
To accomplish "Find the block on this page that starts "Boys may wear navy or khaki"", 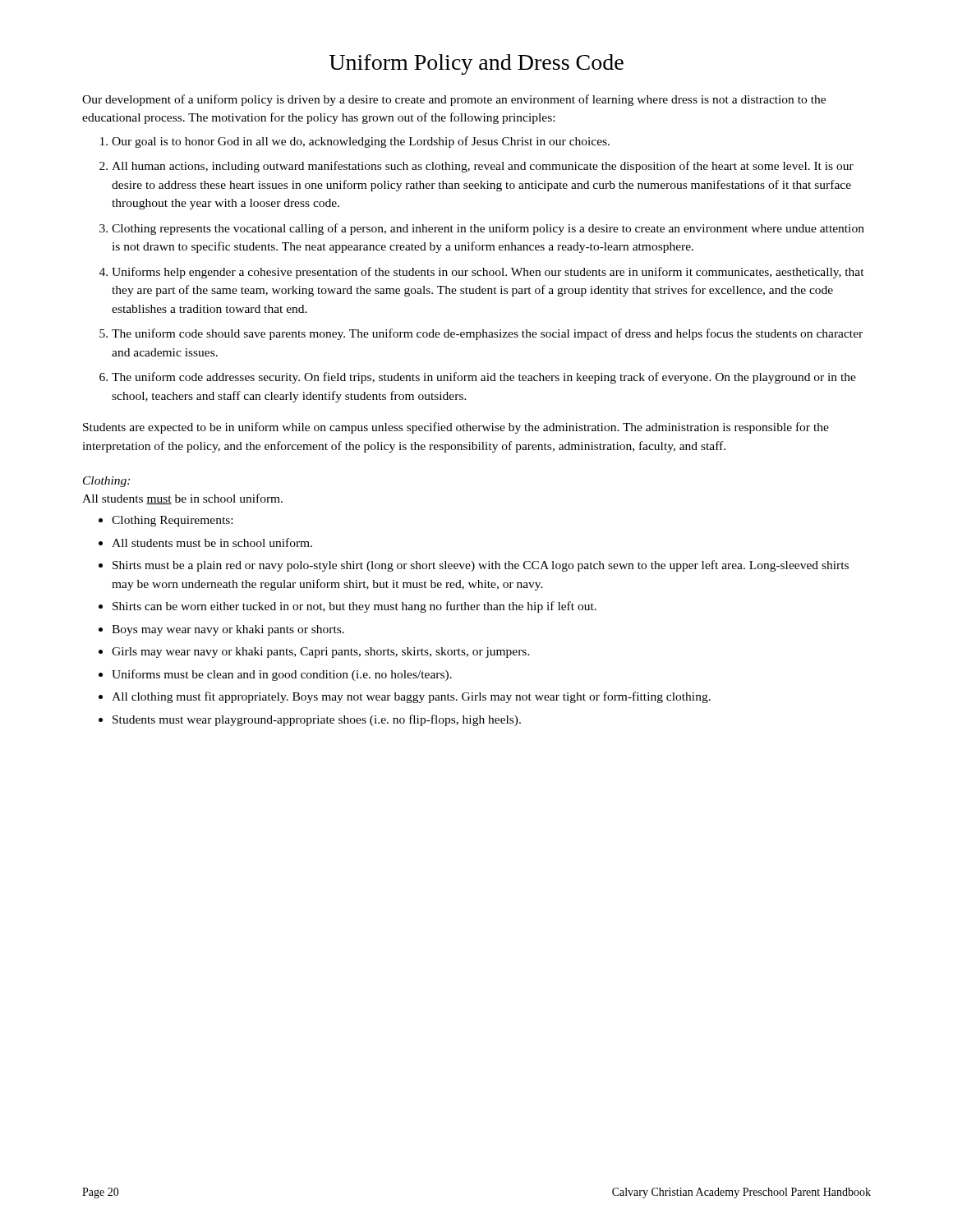I will click(228, 629).
